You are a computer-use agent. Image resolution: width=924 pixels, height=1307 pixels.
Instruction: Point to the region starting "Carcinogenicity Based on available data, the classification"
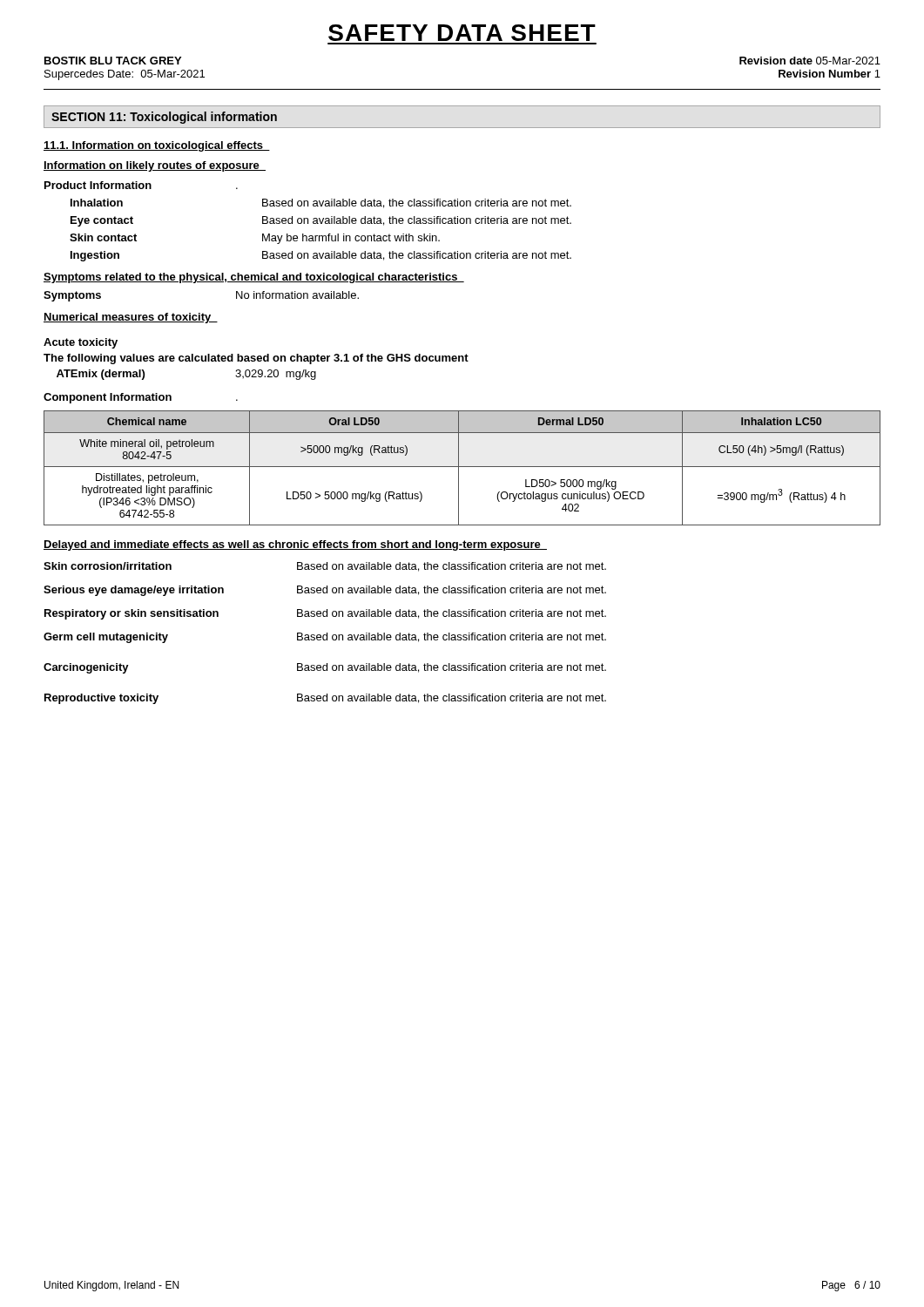pyautogui.click(x=325, y=667)
